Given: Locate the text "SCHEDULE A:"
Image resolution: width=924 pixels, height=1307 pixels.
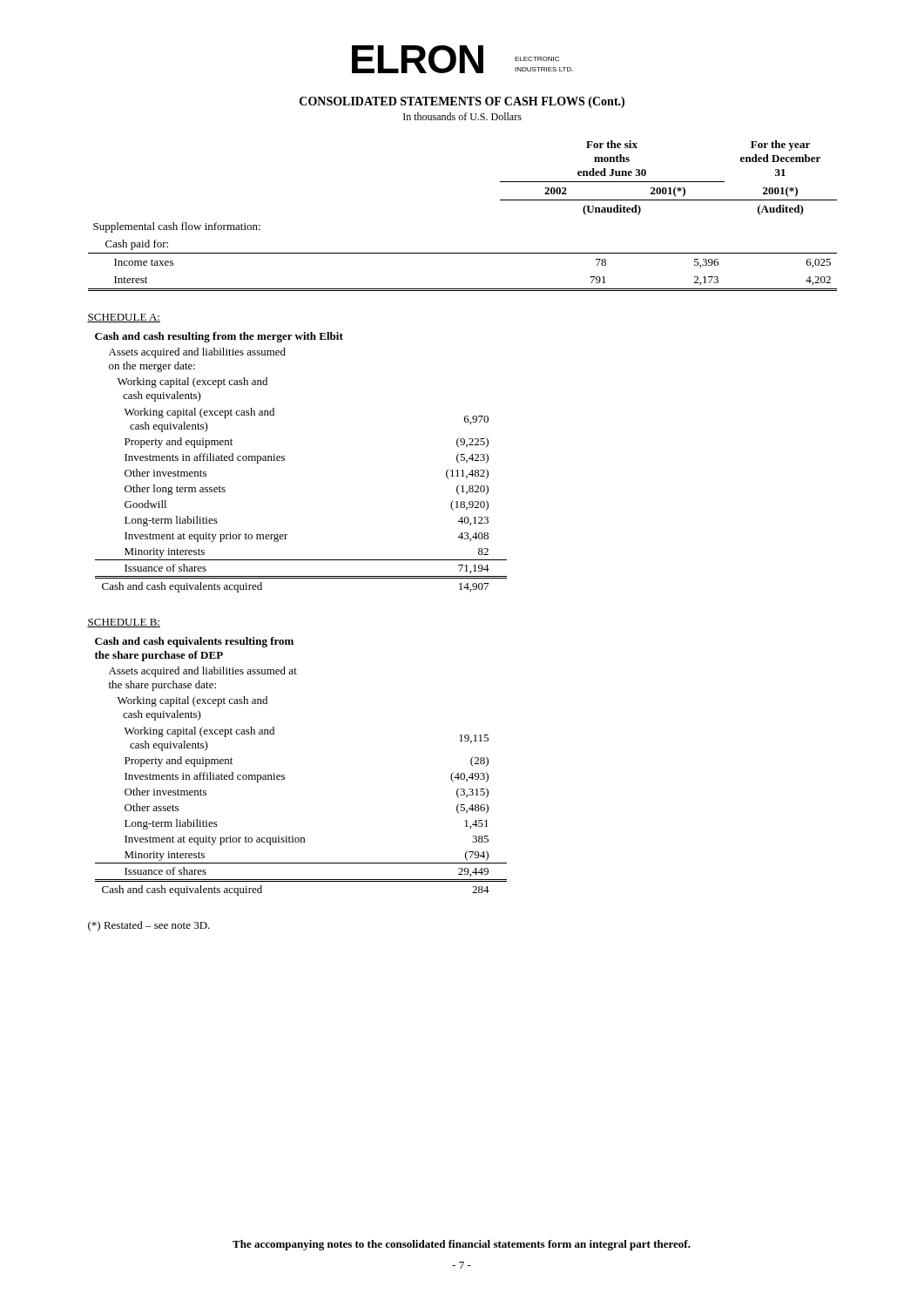Looking at the screenshot, I should (124, 317).
